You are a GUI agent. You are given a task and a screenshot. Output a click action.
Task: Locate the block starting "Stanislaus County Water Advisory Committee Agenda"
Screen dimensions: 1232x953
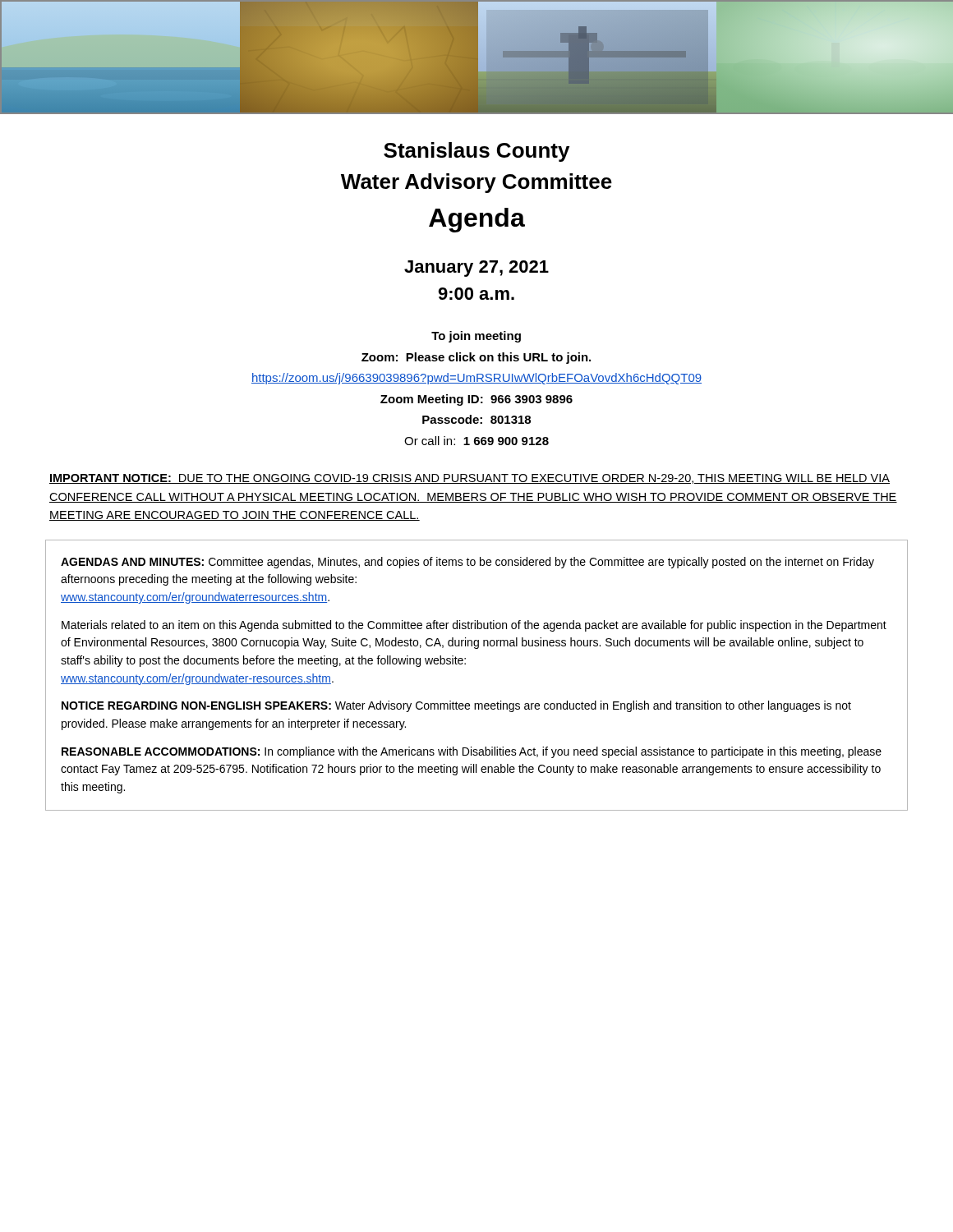pos(476,186)
